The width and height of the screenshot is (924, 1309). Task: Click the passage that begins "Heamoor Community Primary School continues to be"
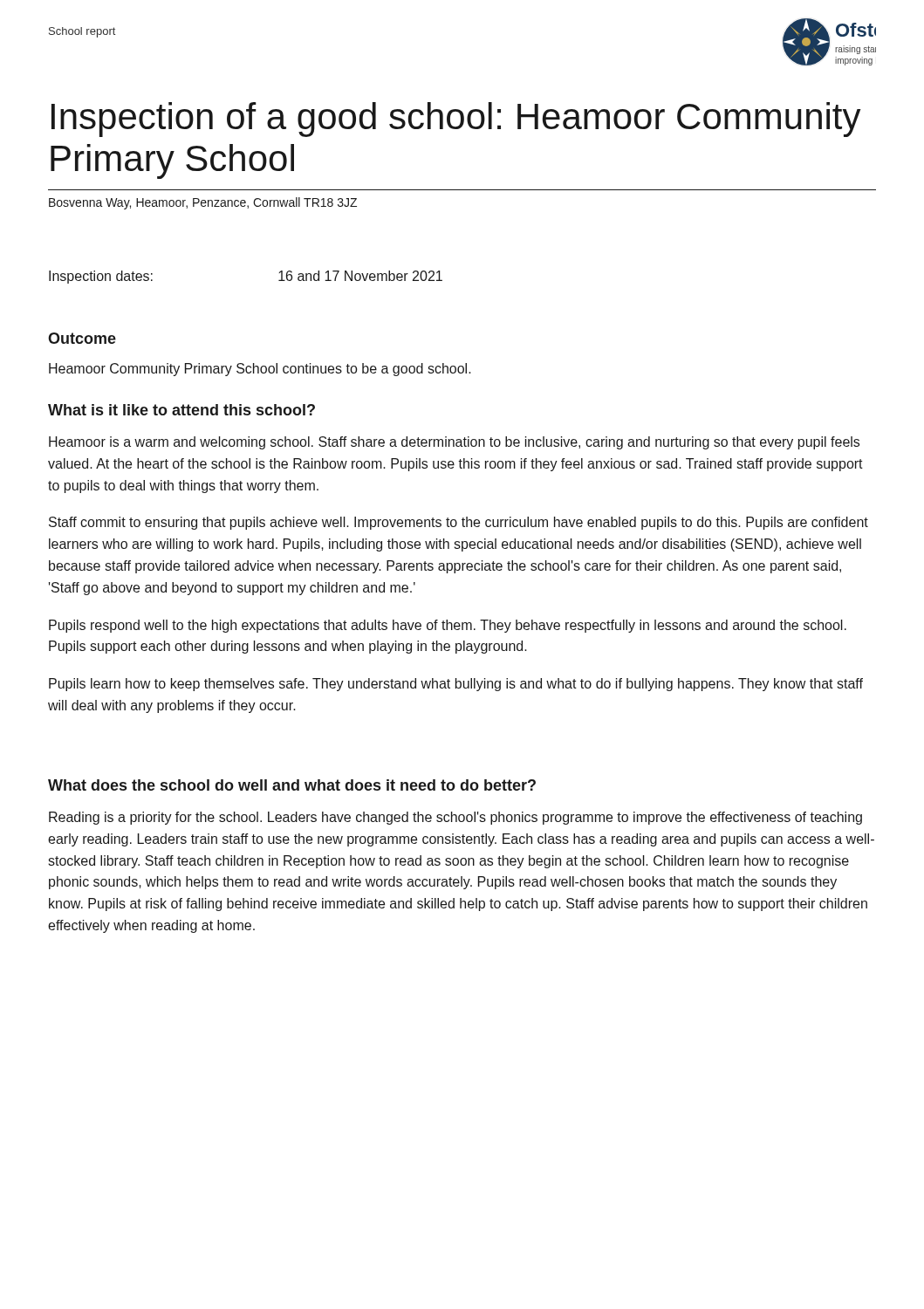[x=260, y=369]
